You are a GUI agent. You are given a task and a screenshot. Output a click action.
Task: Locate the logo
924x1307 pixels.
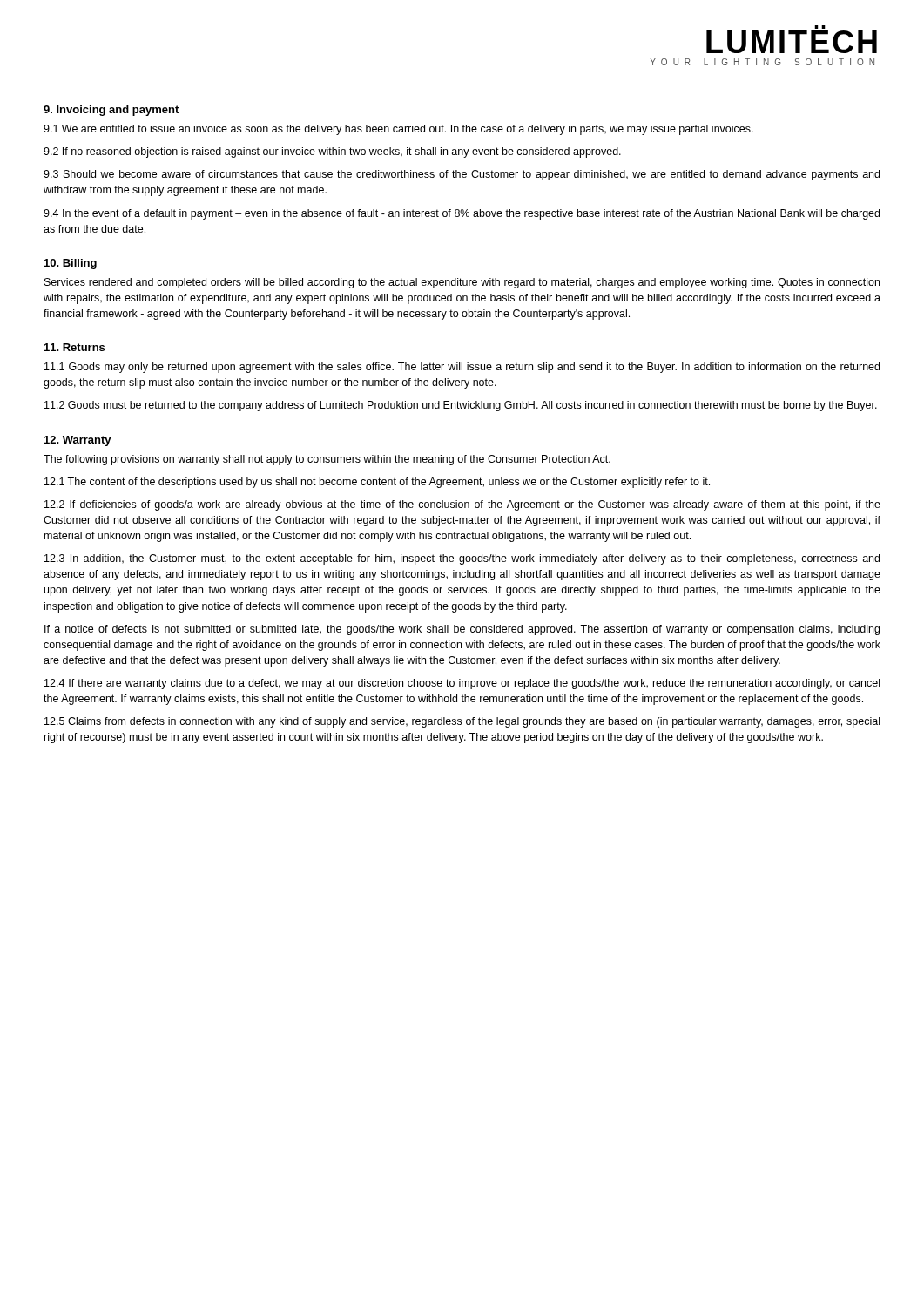tap(765, 46)
